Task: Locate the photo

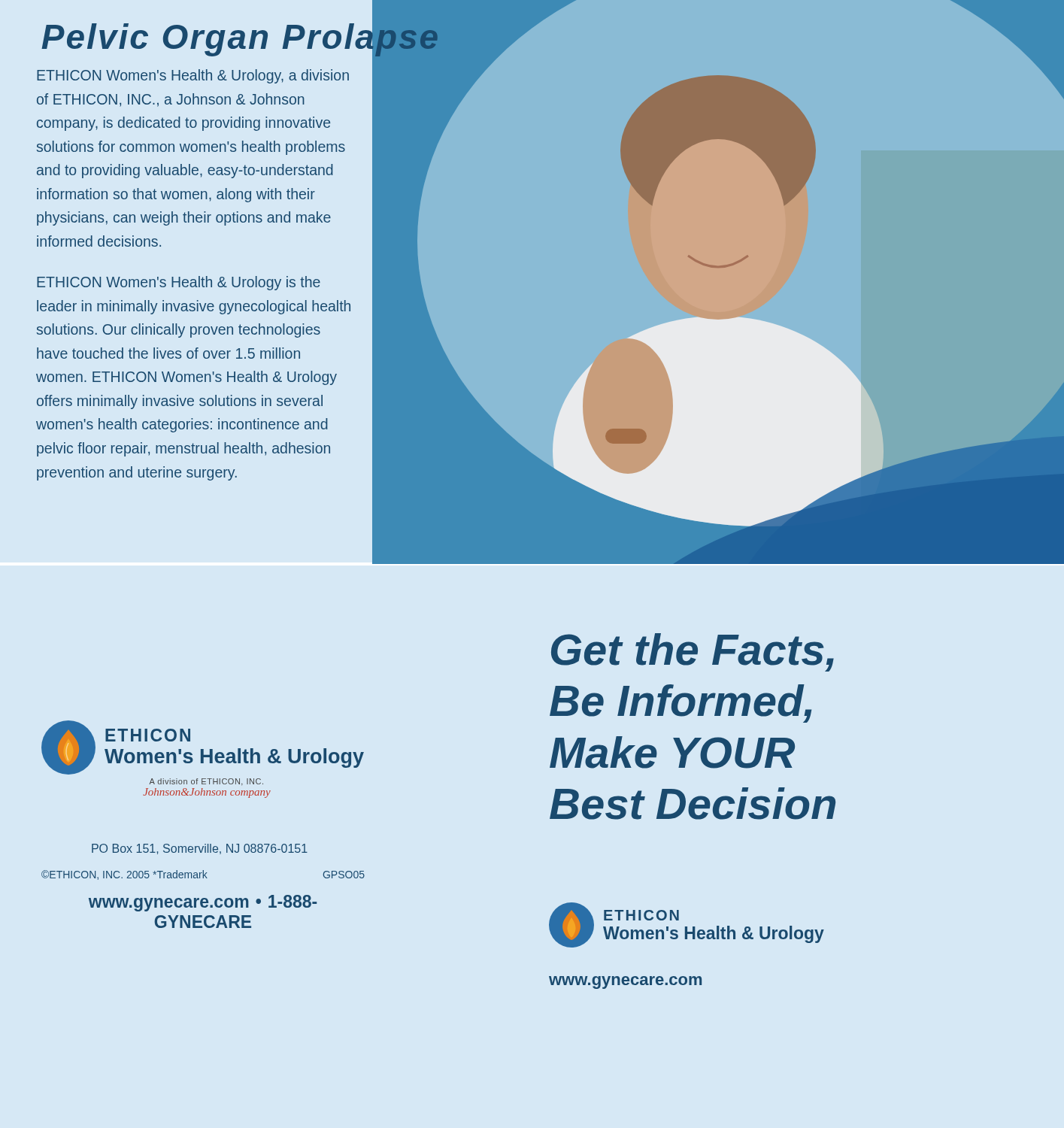Action: (718, 282)
